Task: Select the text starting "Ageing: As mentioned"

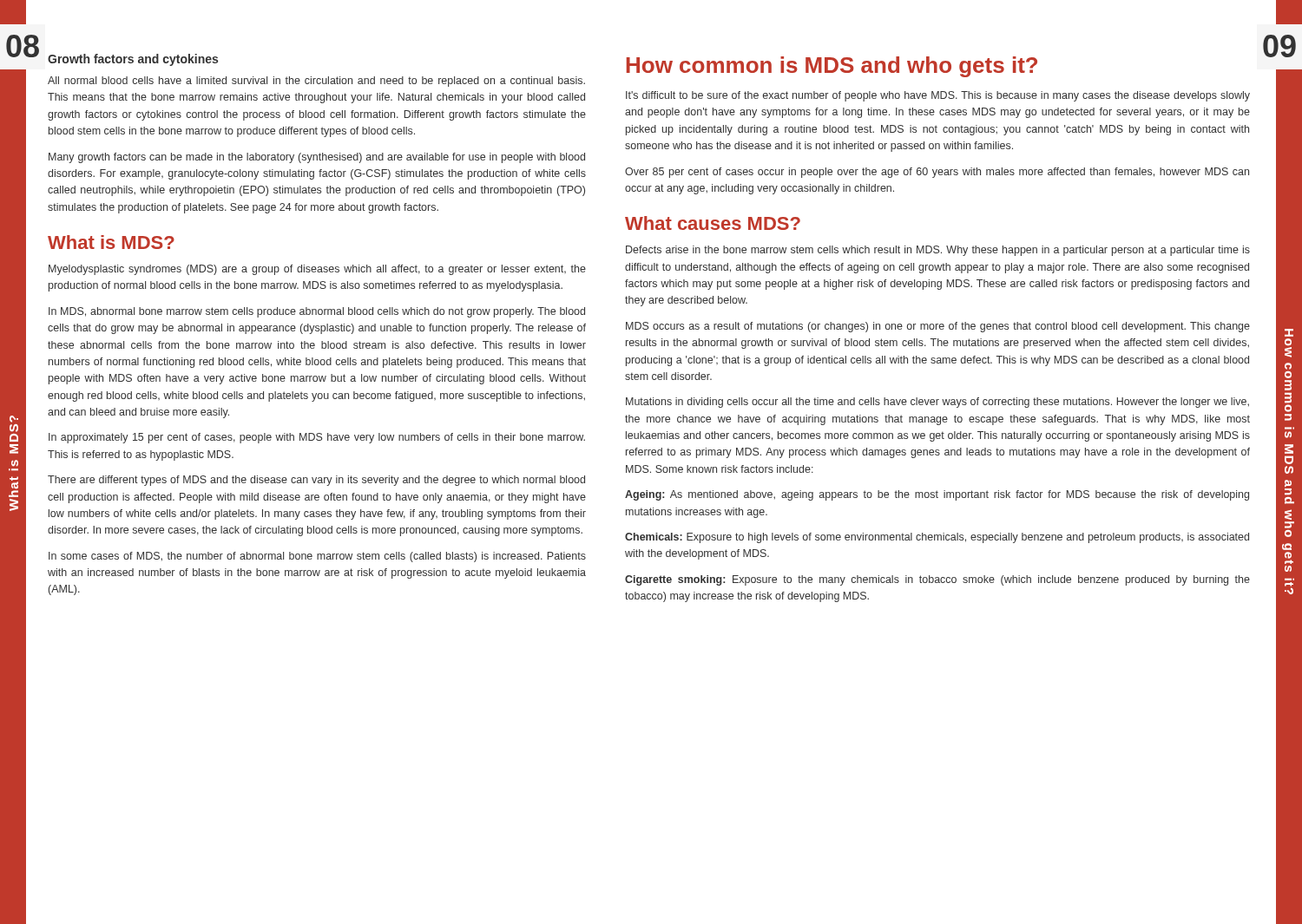Action: [937, 503]
